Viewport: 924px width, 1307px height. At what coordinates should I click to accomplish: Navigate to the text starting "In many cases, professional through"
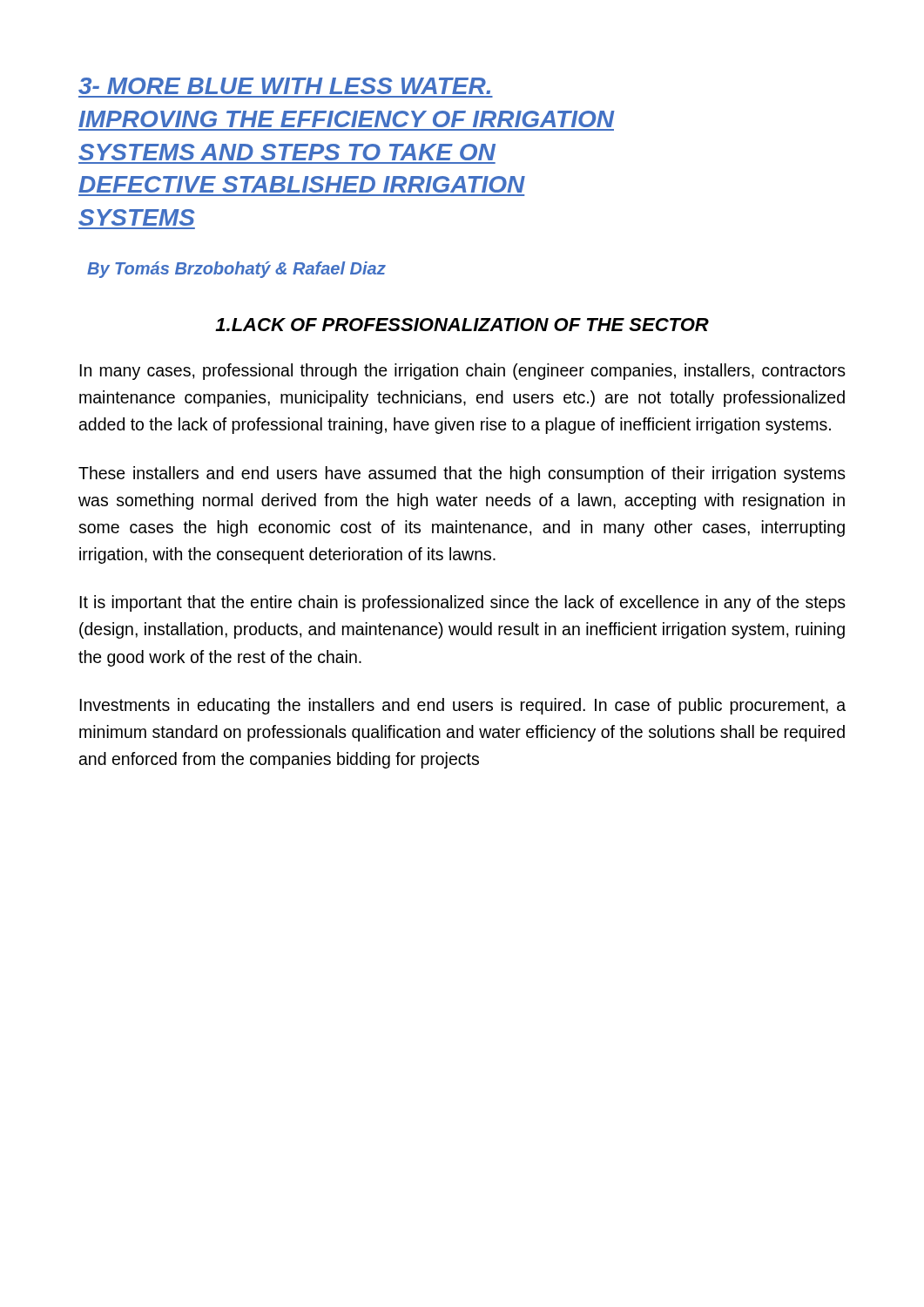tap(462, 397)
